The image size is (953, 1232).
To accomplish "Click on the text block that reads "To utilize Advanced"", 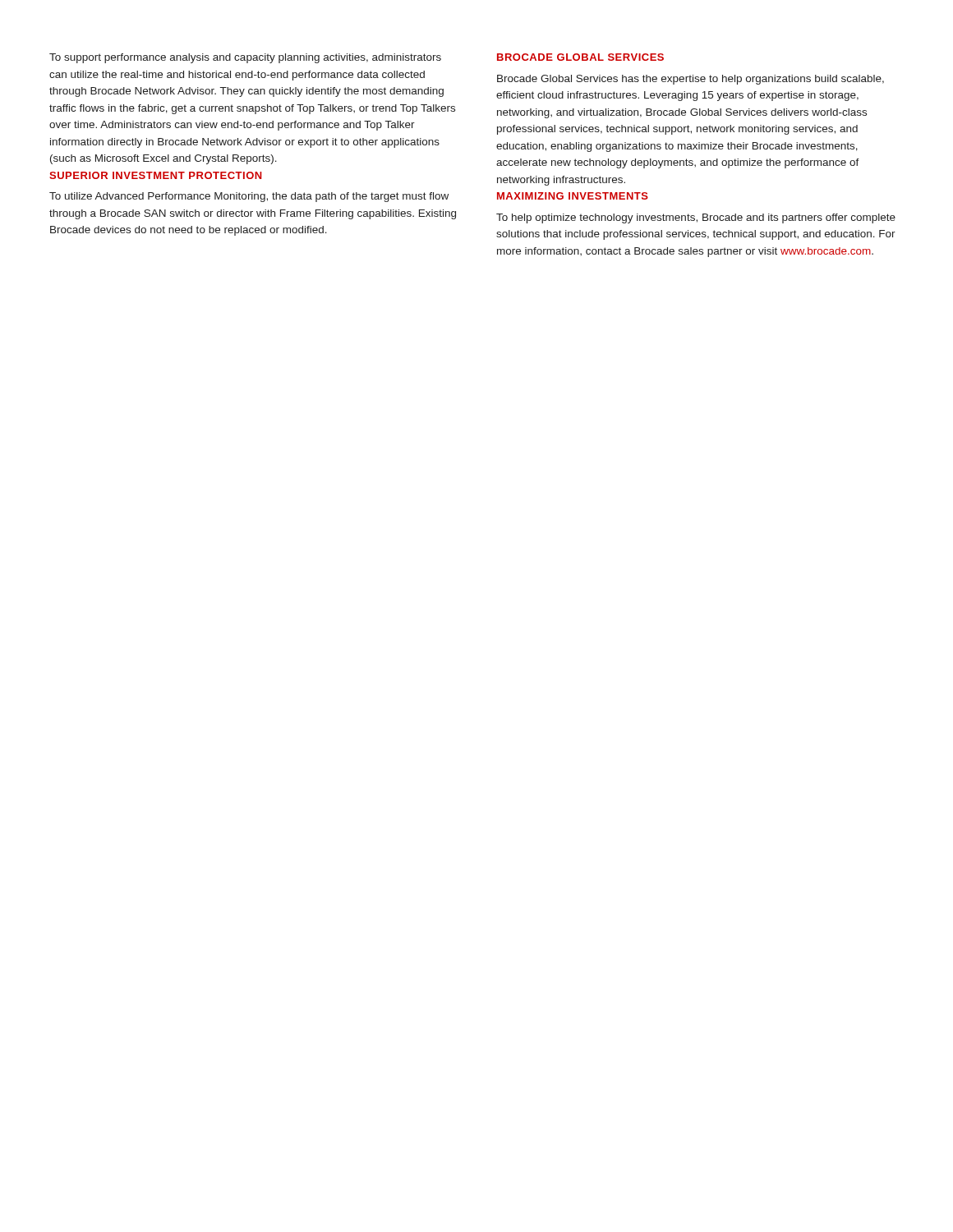I will (x=253, y=213).
